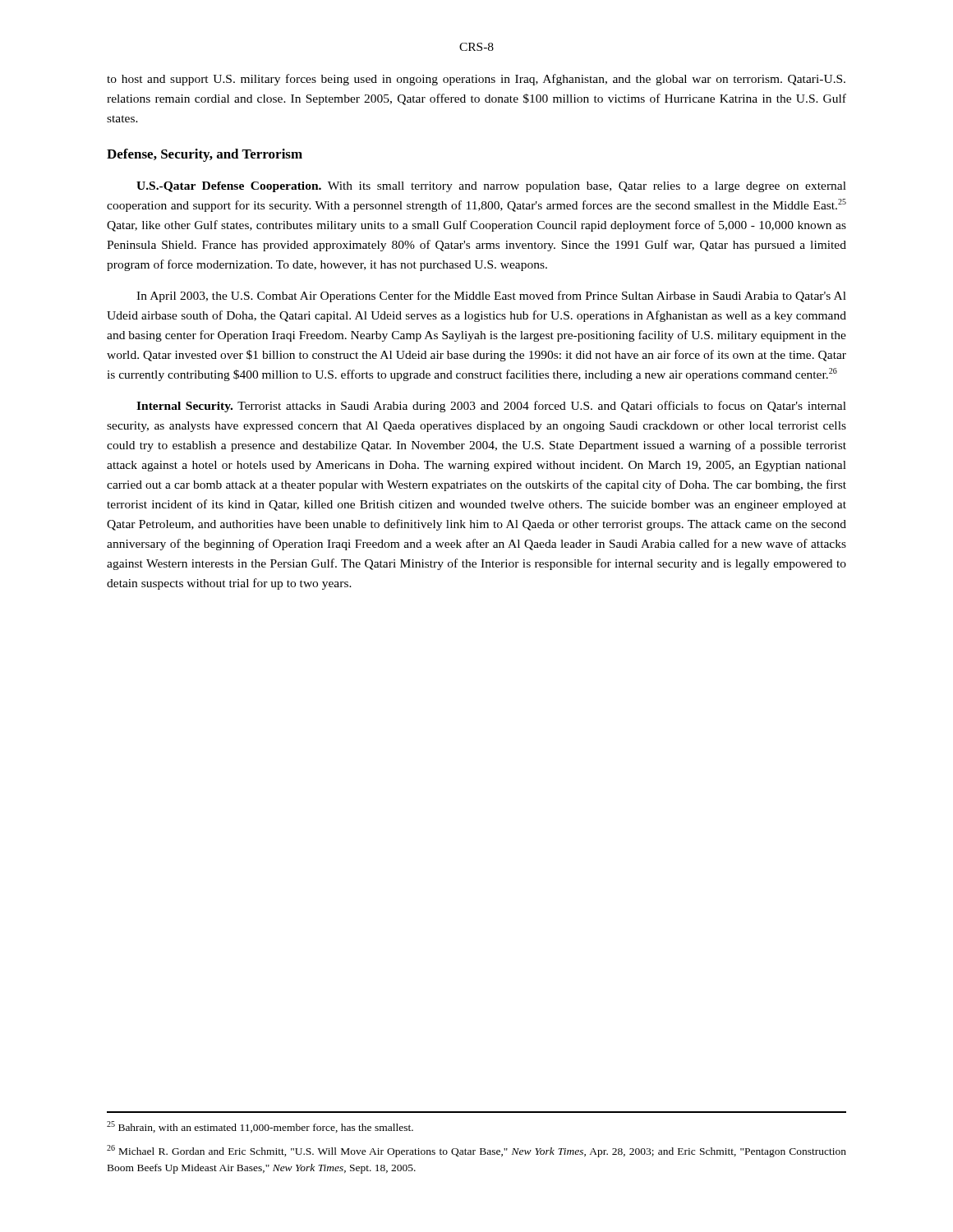953x1232 pixels.
Task: Click on the text block with the text "U.S.-Qatar Defense Cooperation. With its small"
Action: [x=476, y=225]
